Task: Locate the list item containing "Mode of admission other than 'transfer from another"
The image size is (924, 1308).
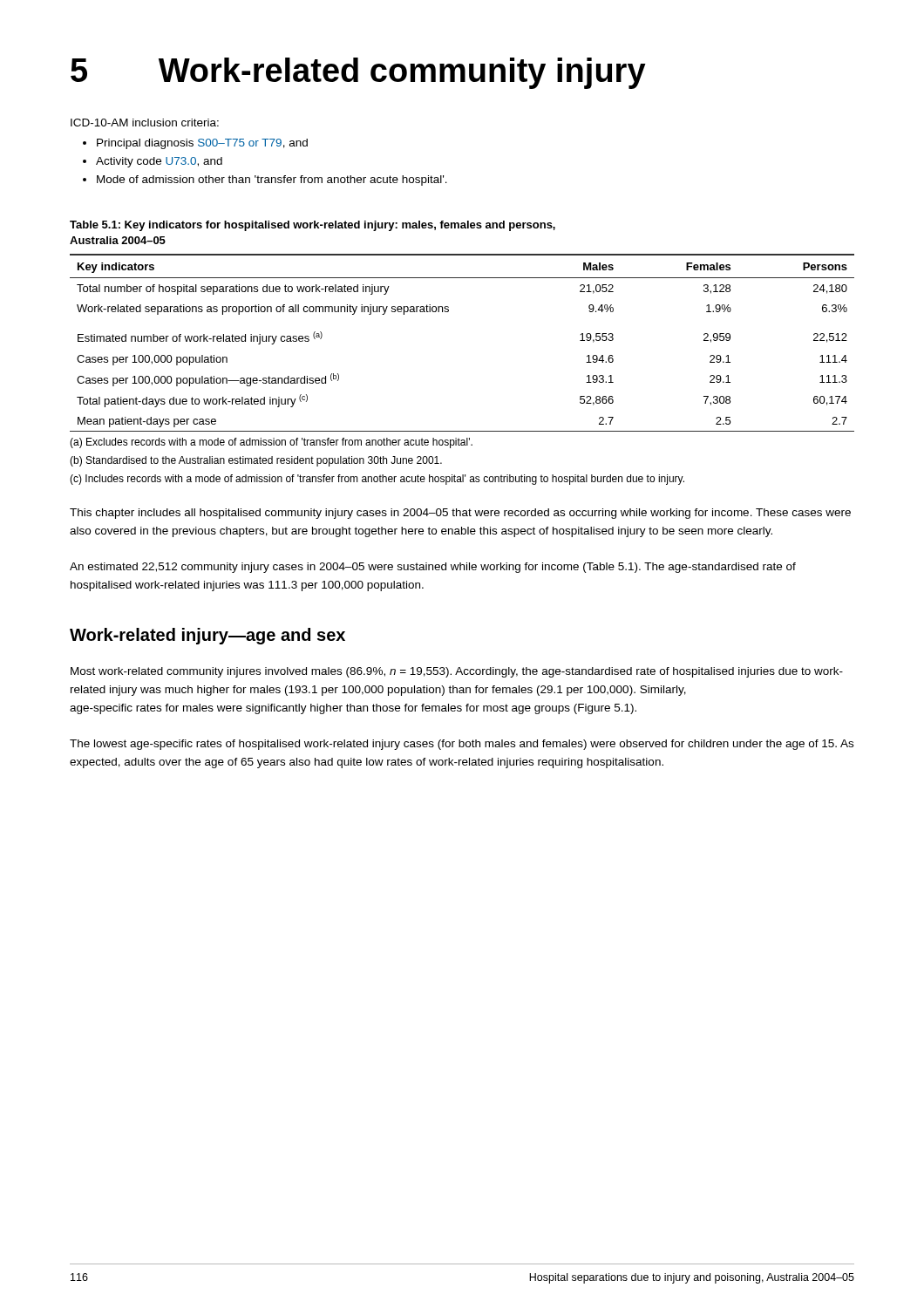Action: click(x=272, y=179)
